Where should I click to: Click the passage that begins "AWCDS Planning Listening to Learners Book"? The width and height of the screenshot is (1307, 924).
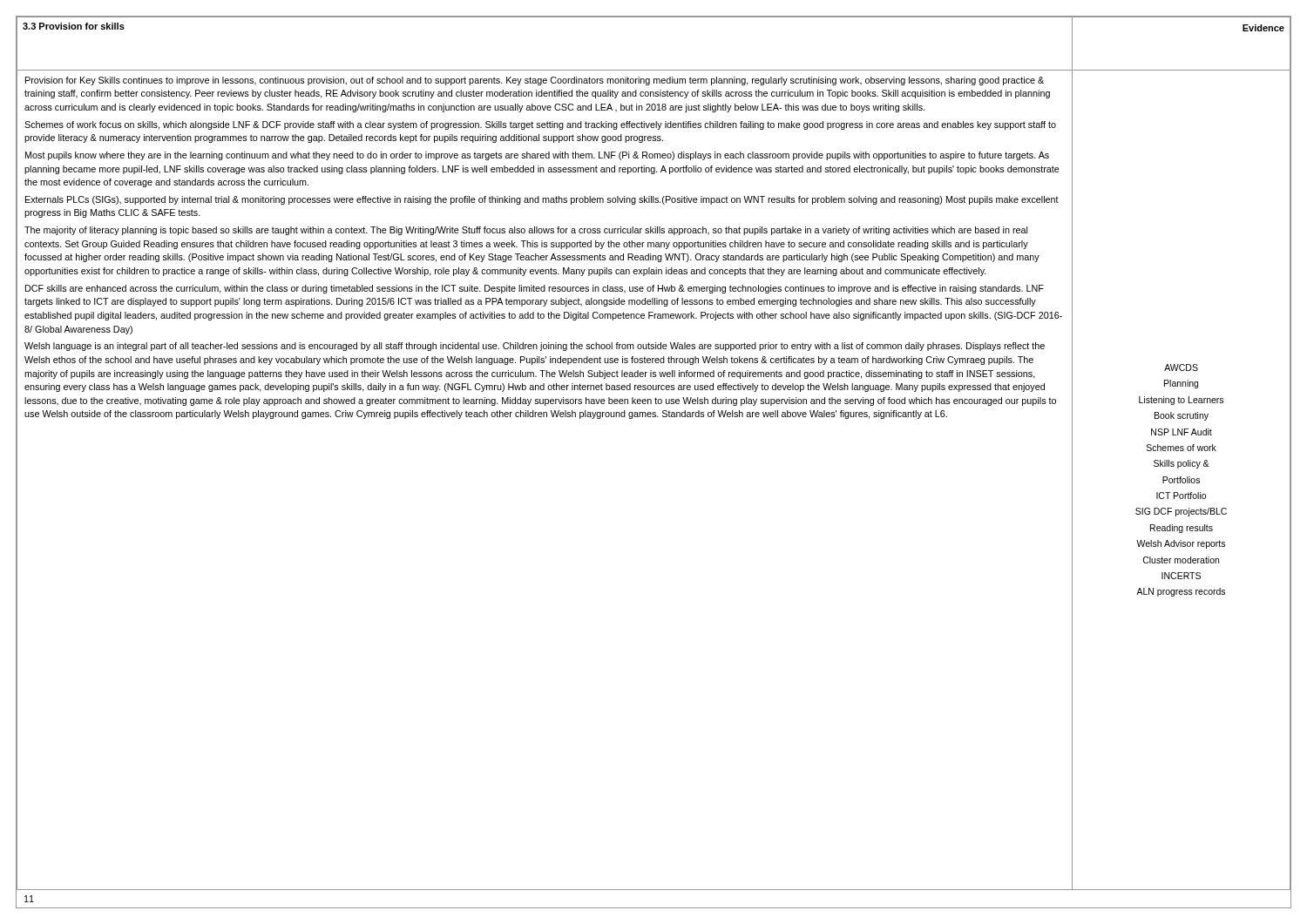point(1181,480)
